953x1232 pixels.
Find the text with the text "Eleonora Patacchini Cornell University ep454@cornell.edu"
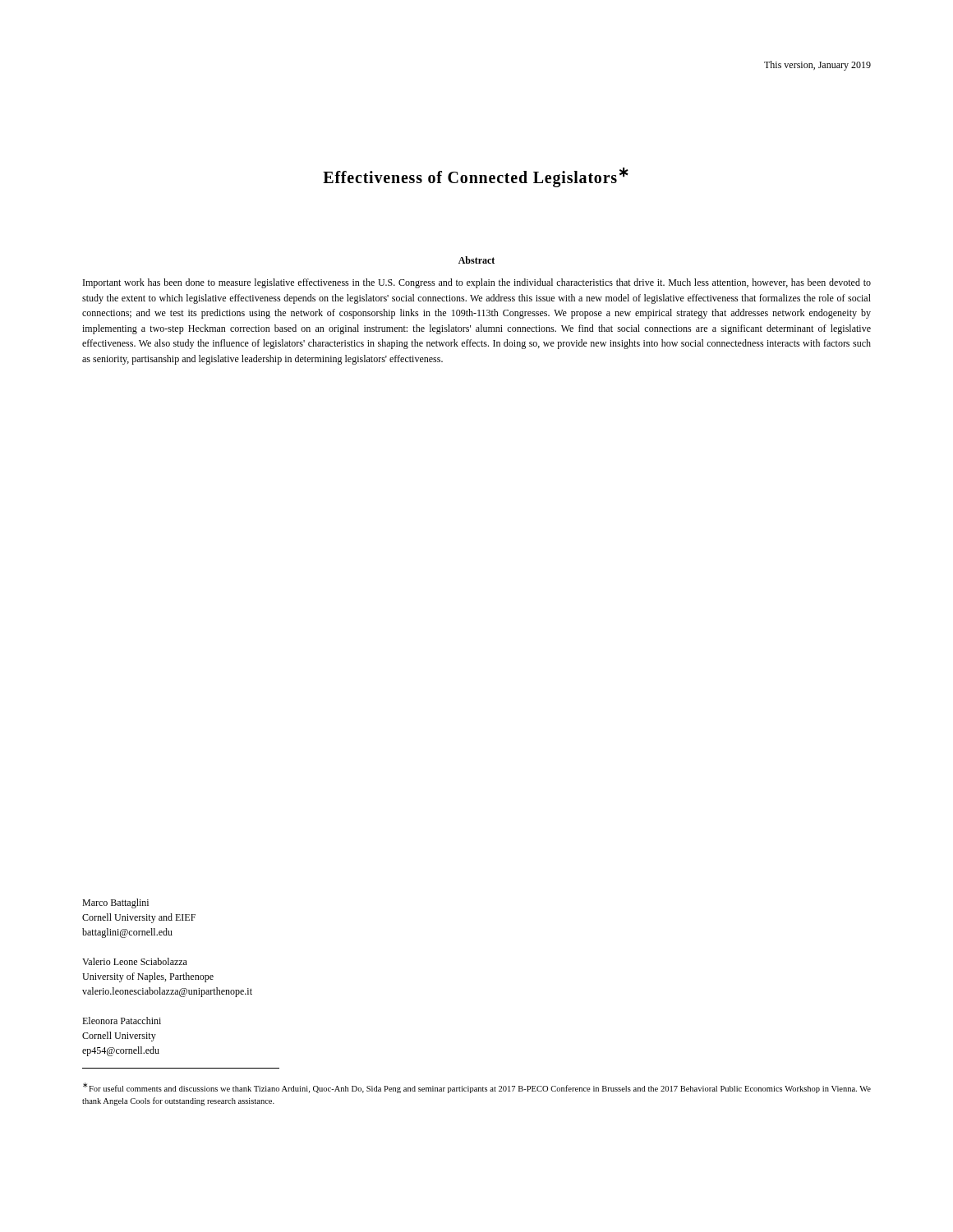(122, 1036)
